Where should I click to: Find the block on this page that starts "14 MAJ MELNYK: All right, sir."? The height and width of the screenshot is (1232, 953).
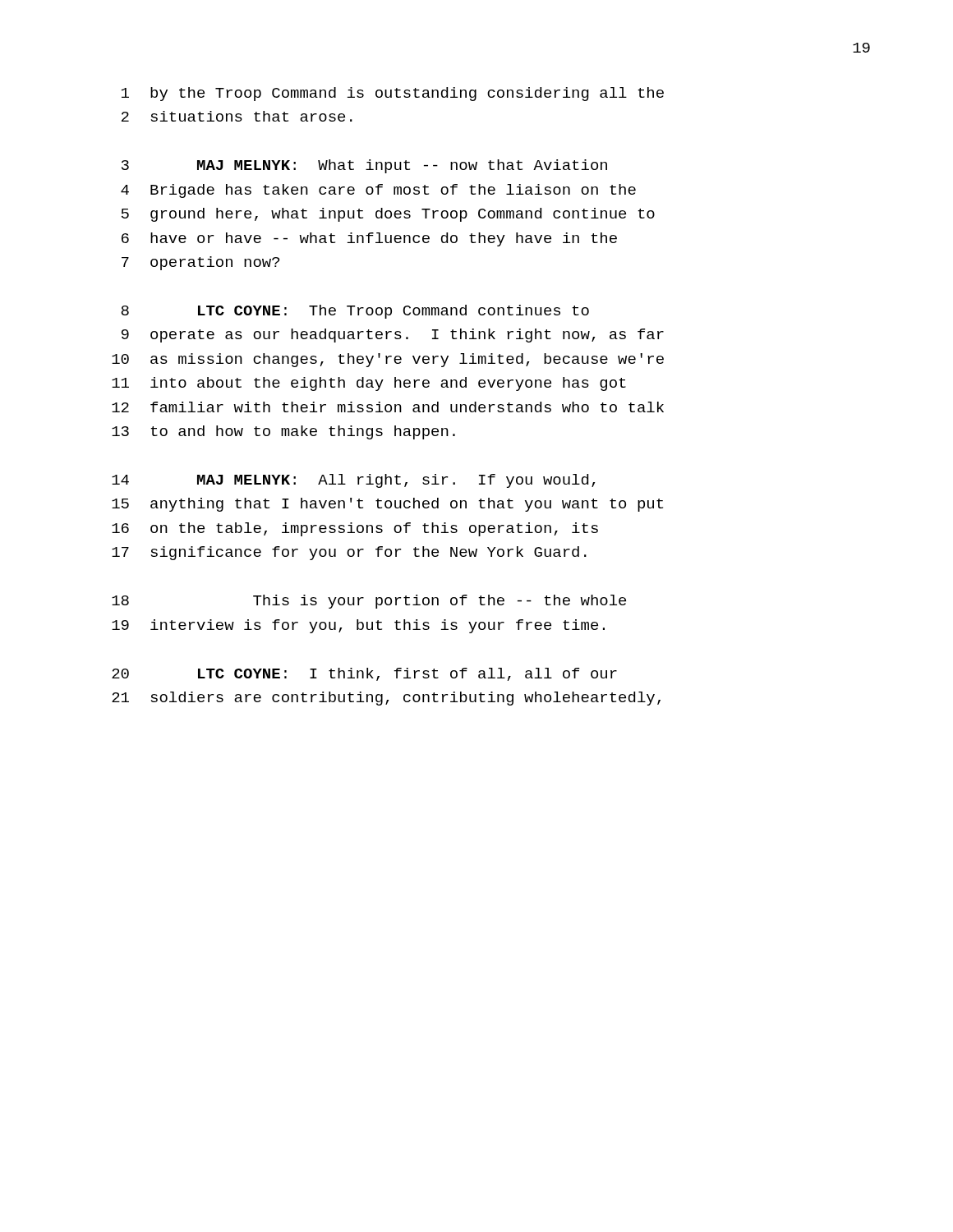[x=481, y=517]
